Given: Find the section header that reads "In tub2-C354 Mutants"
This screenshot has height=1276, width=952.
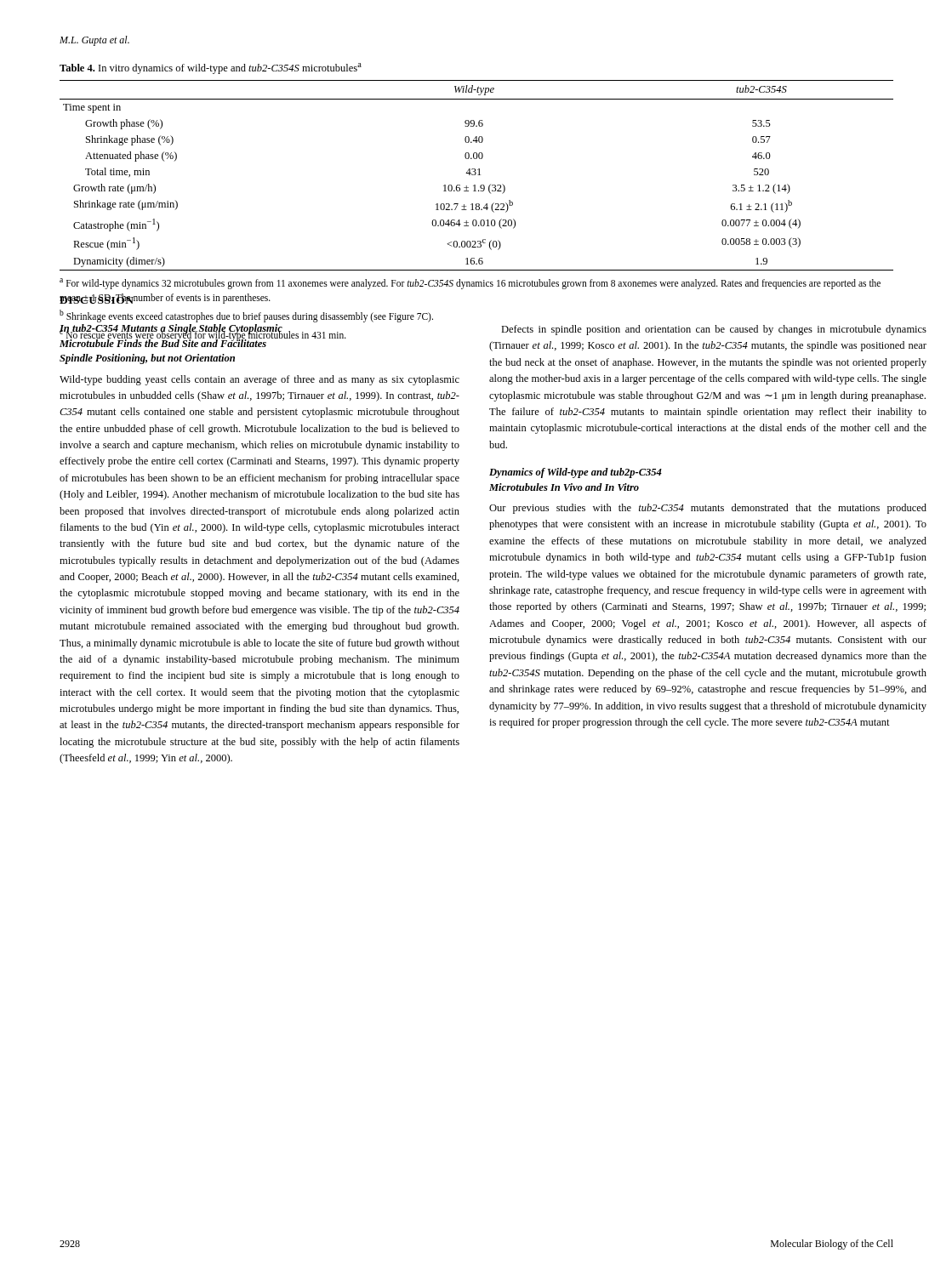Looking at the screenshot, I should (171, 343).
